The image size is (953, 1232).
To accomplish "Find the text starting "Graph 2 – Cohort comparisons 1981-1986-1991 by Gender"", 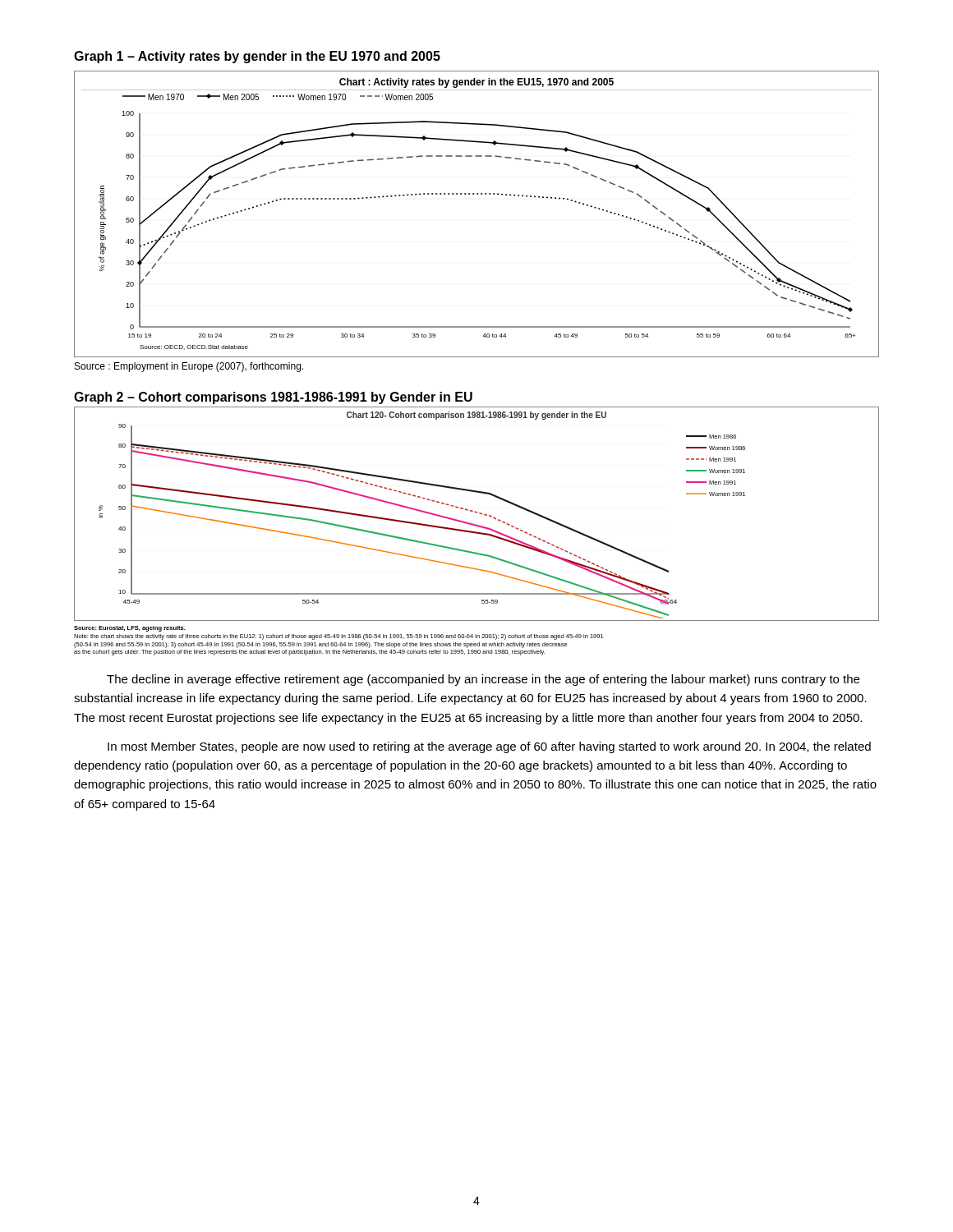I will click(273, 397).
